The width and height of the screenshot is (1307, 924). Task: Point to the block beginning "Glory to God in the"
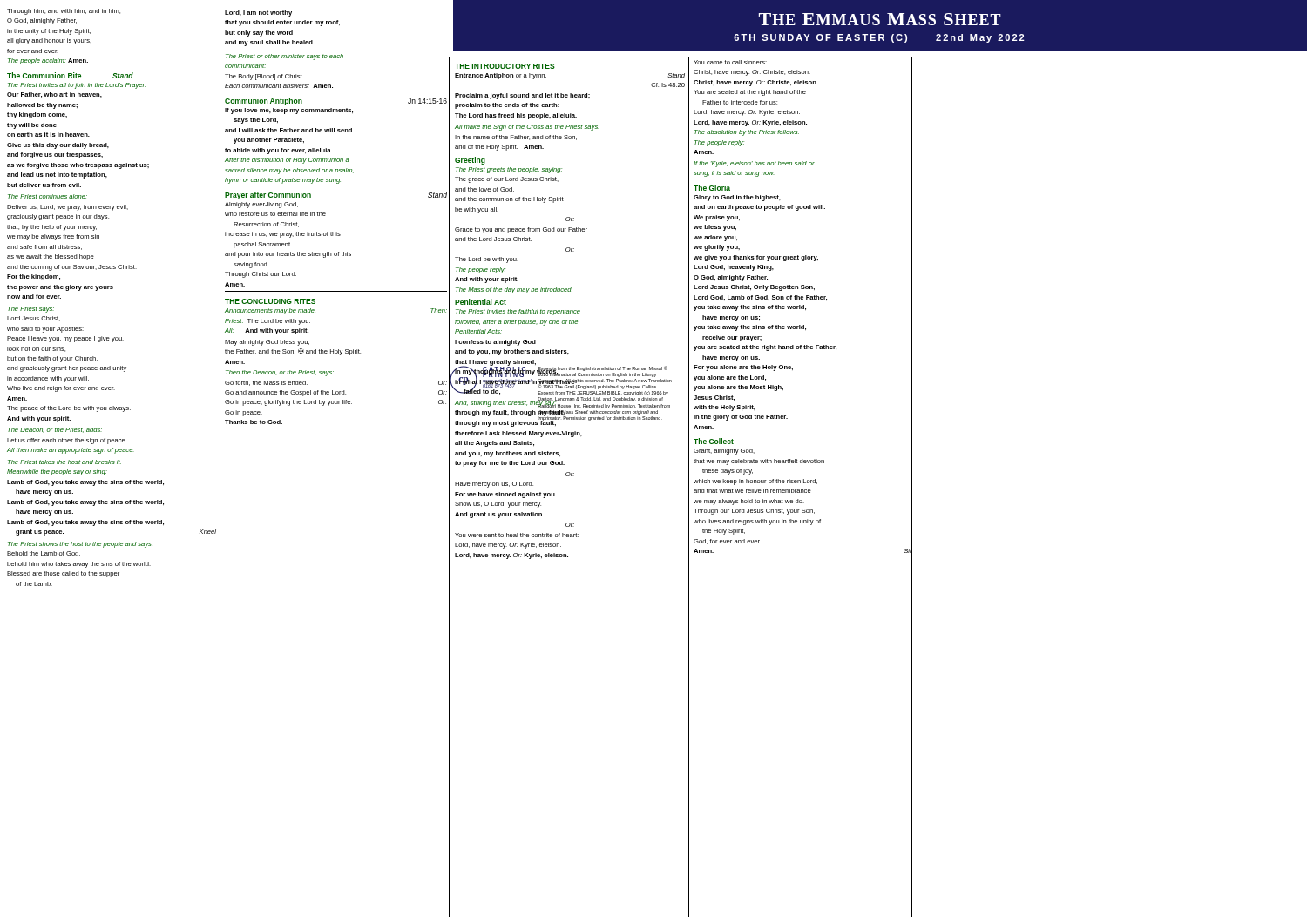802,312
